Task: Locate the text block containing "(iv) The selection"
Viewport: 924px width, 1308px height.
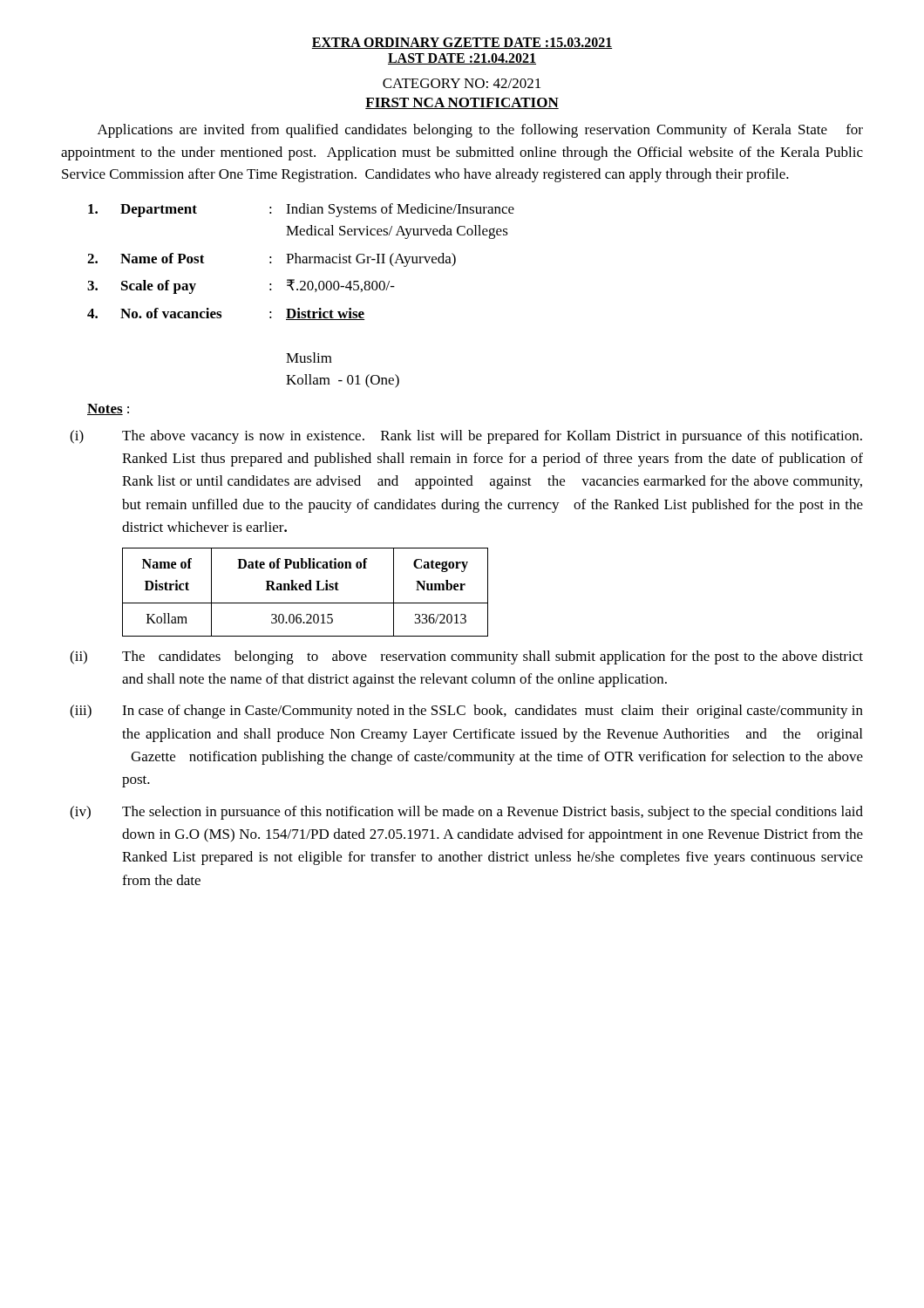Action: click(462, 846)
